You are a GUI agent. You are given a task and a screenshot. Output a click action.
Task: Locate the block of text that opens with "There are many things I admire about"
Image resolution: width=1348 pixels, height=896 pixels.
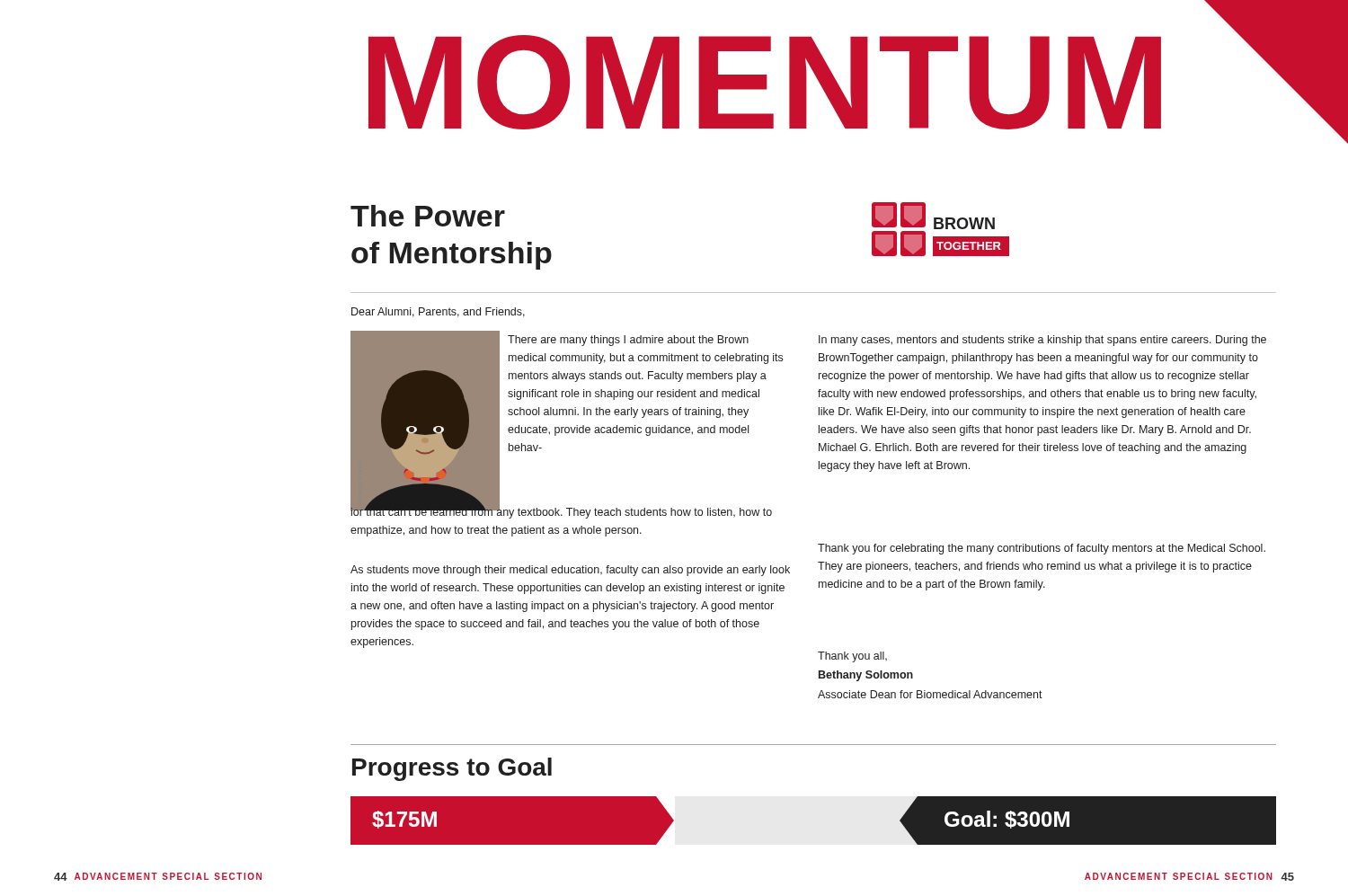point(646,394)
